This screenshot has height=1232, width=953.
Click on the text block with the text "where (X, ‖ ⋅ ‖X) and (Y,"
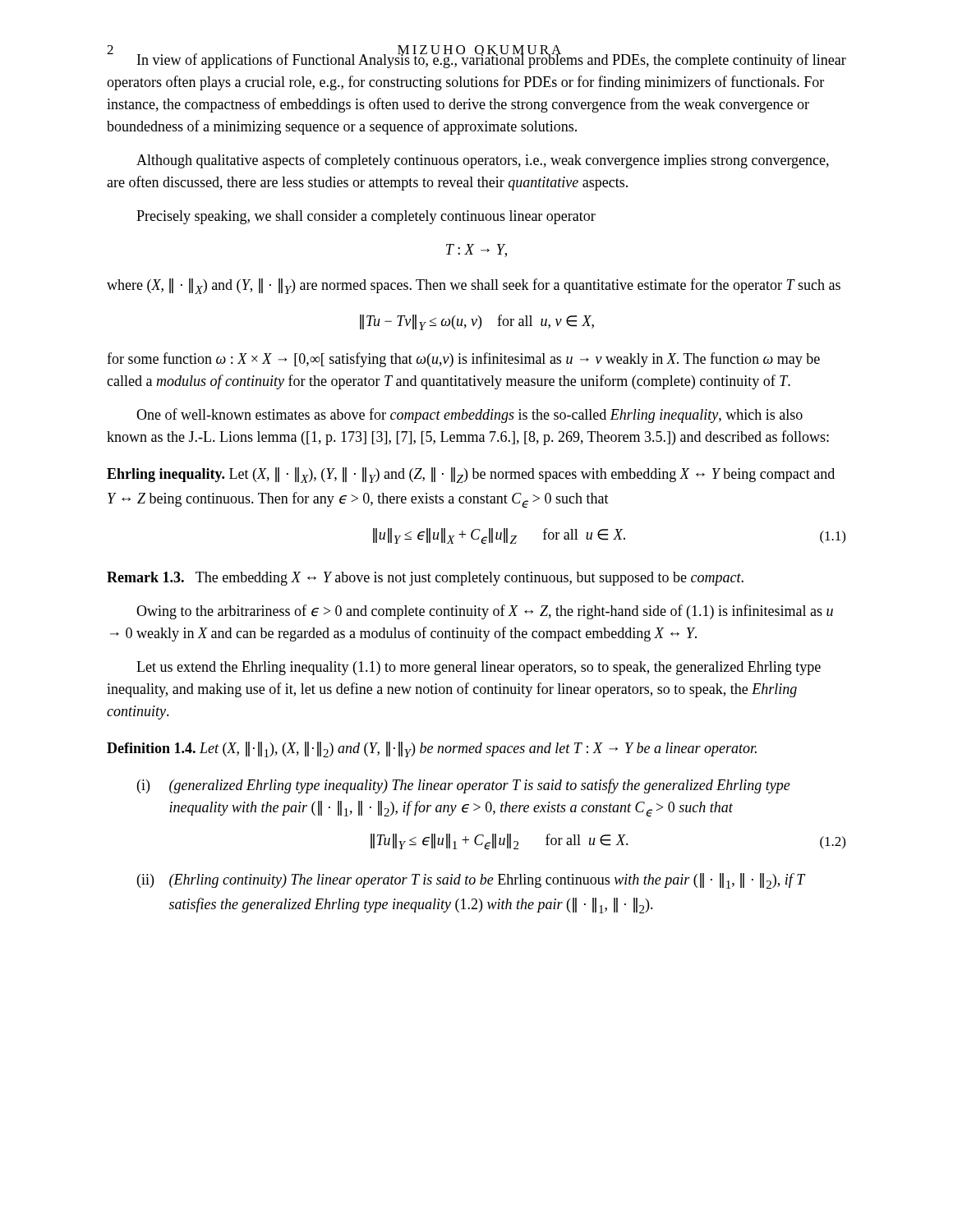[x=476, y=287]
